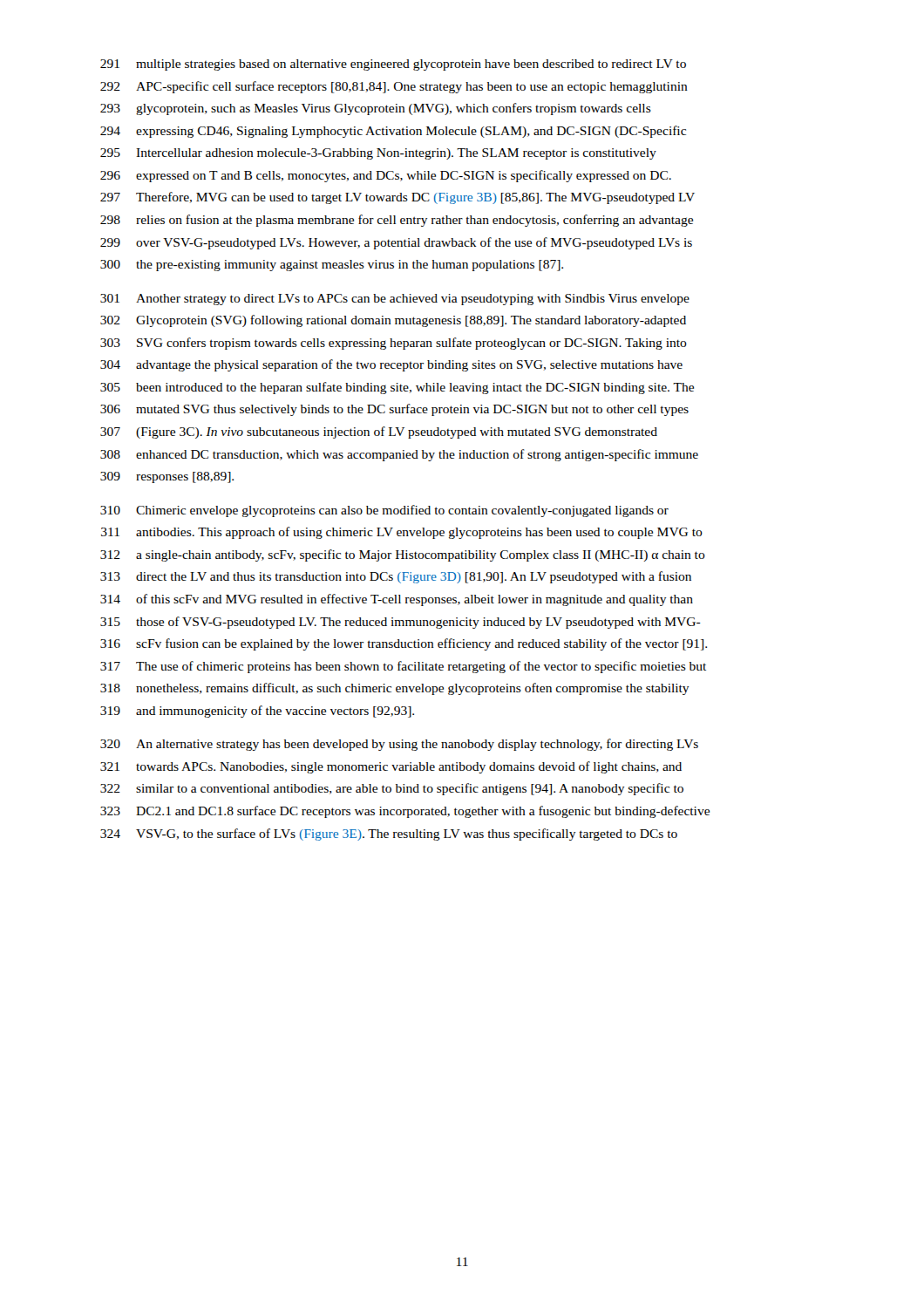924x1308 pixels.
Task: Point to the block beginning "301Another strategy to direct LVs to APCs"
Action: (x=462, y=387)
